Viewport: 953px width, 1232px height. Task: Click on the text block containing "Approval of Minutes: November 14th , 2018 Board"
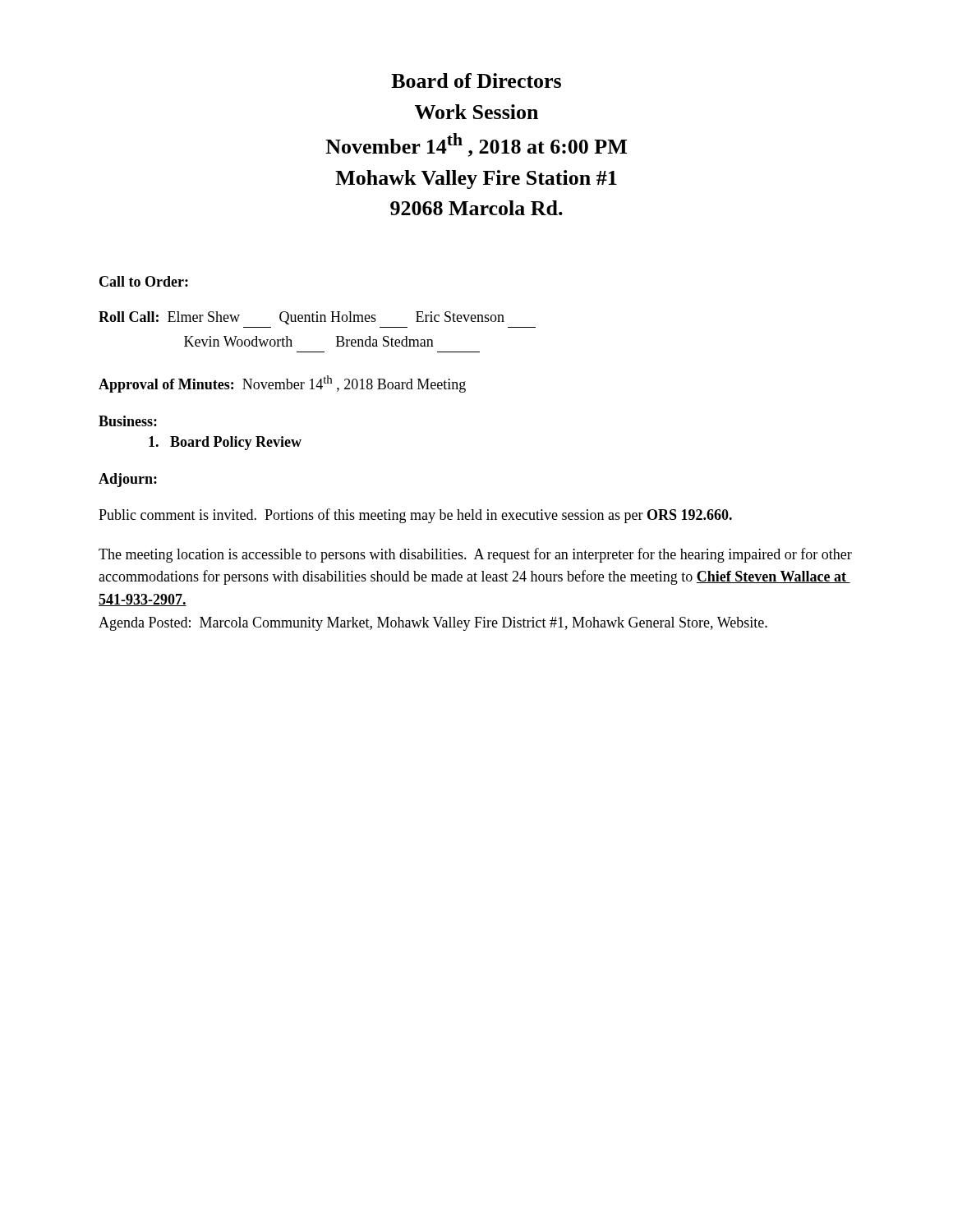(282, 383)
